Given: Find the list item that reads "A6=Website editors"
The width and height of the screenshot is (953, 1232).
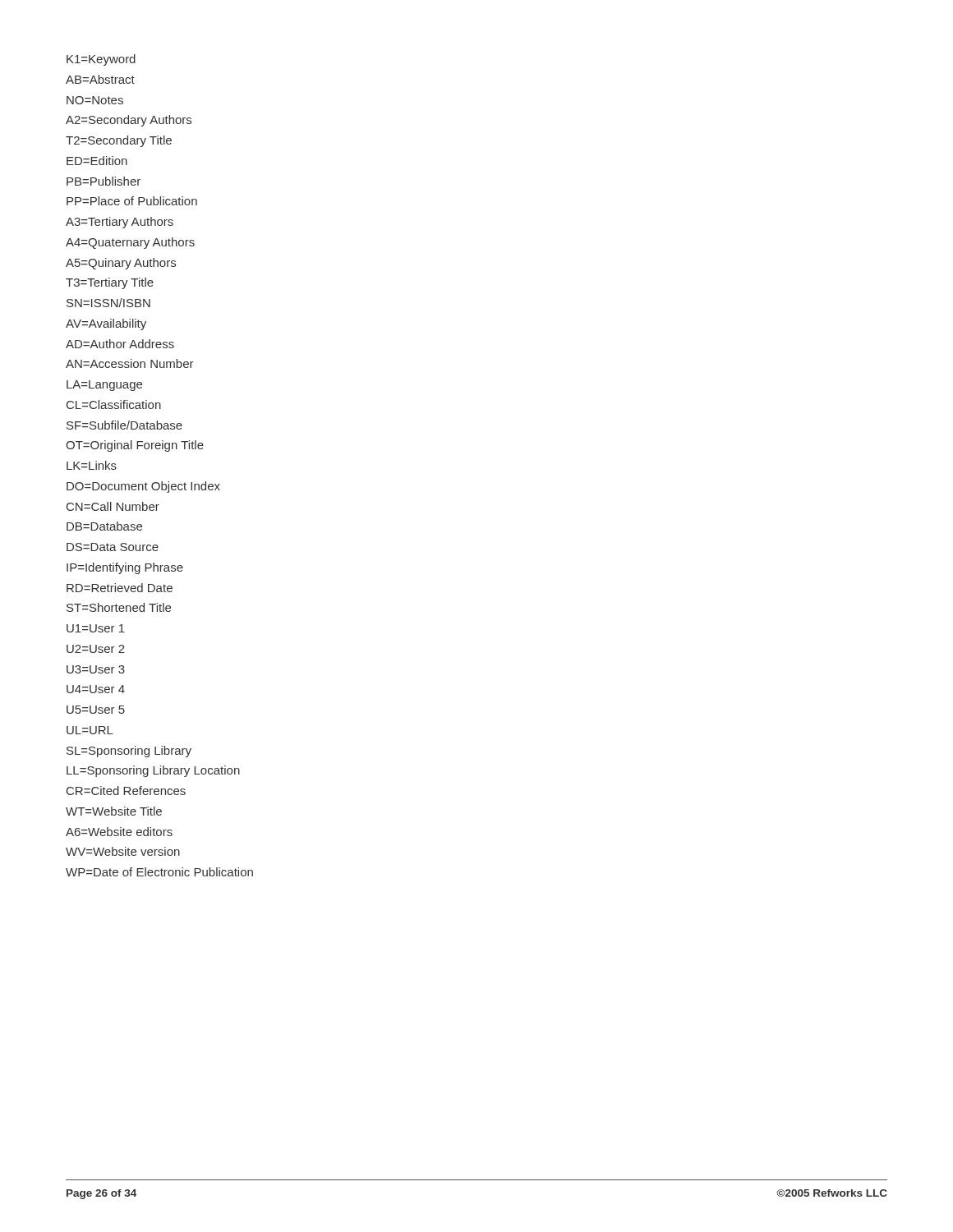Looking at the screenshot, I should click(x=119, y=831).
